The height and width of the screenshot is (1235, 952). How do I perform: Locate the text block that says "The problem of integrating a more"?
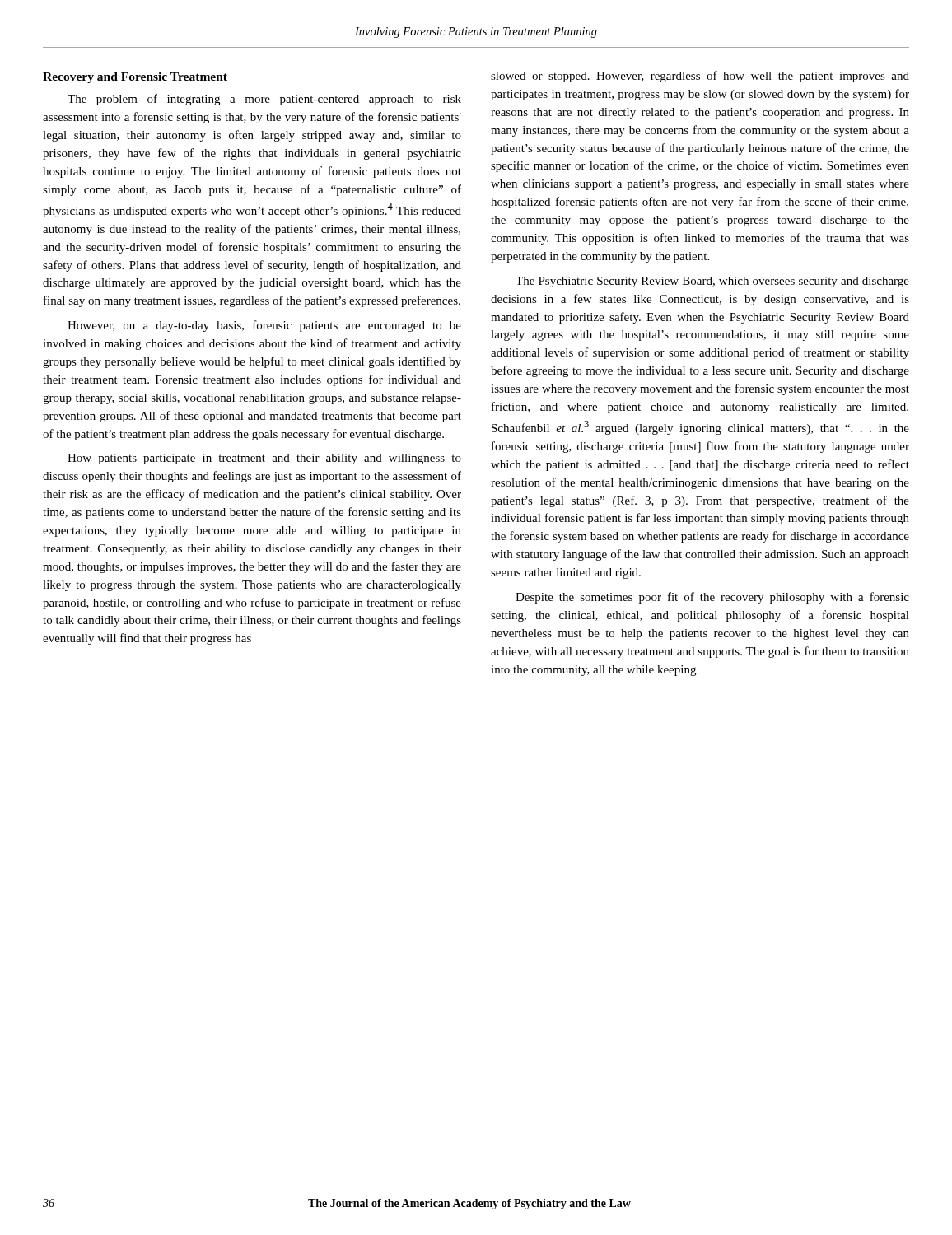coord(252,370)
